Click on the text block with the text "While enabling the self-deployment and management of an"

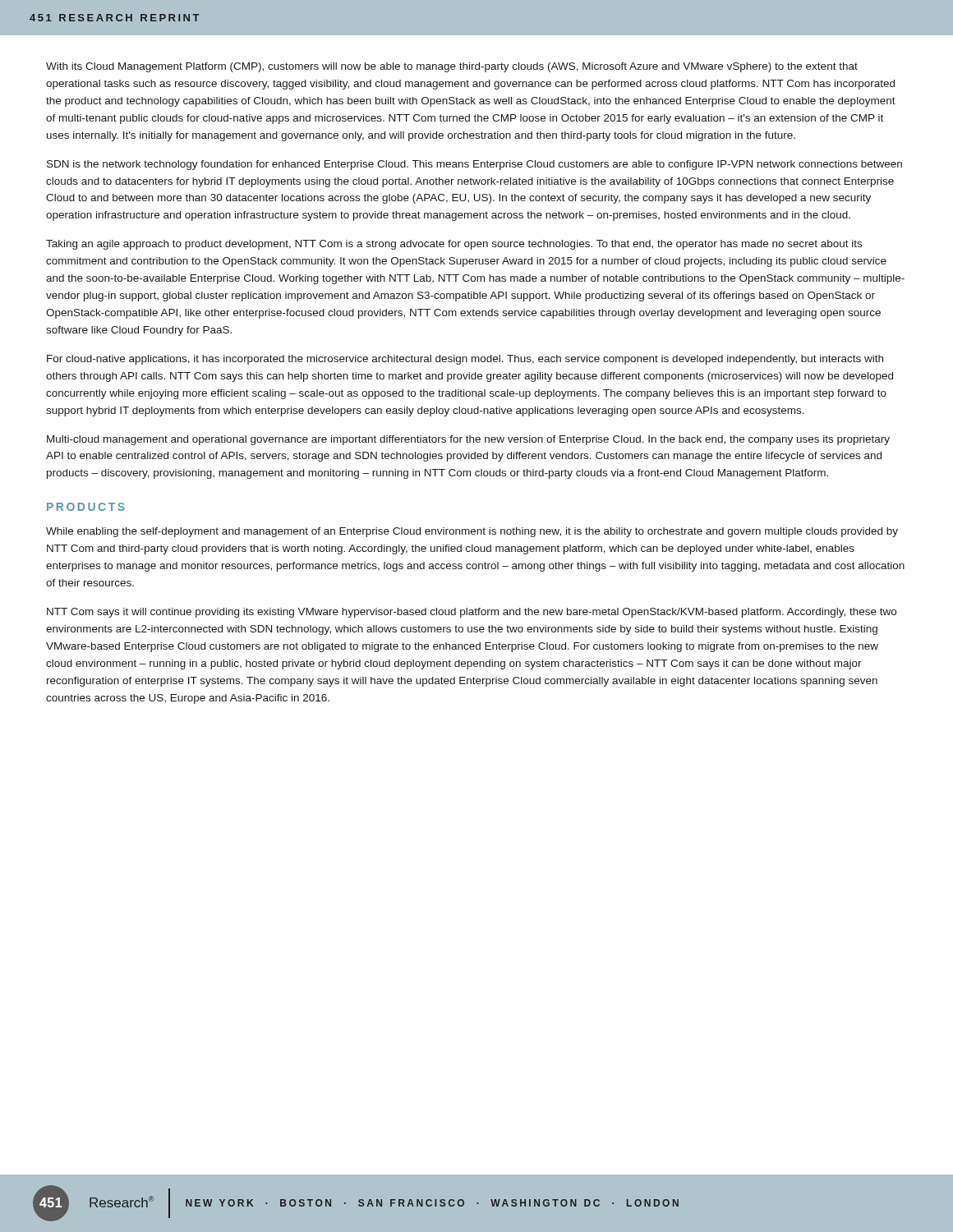pyautogui.click(x=475, y=557)
